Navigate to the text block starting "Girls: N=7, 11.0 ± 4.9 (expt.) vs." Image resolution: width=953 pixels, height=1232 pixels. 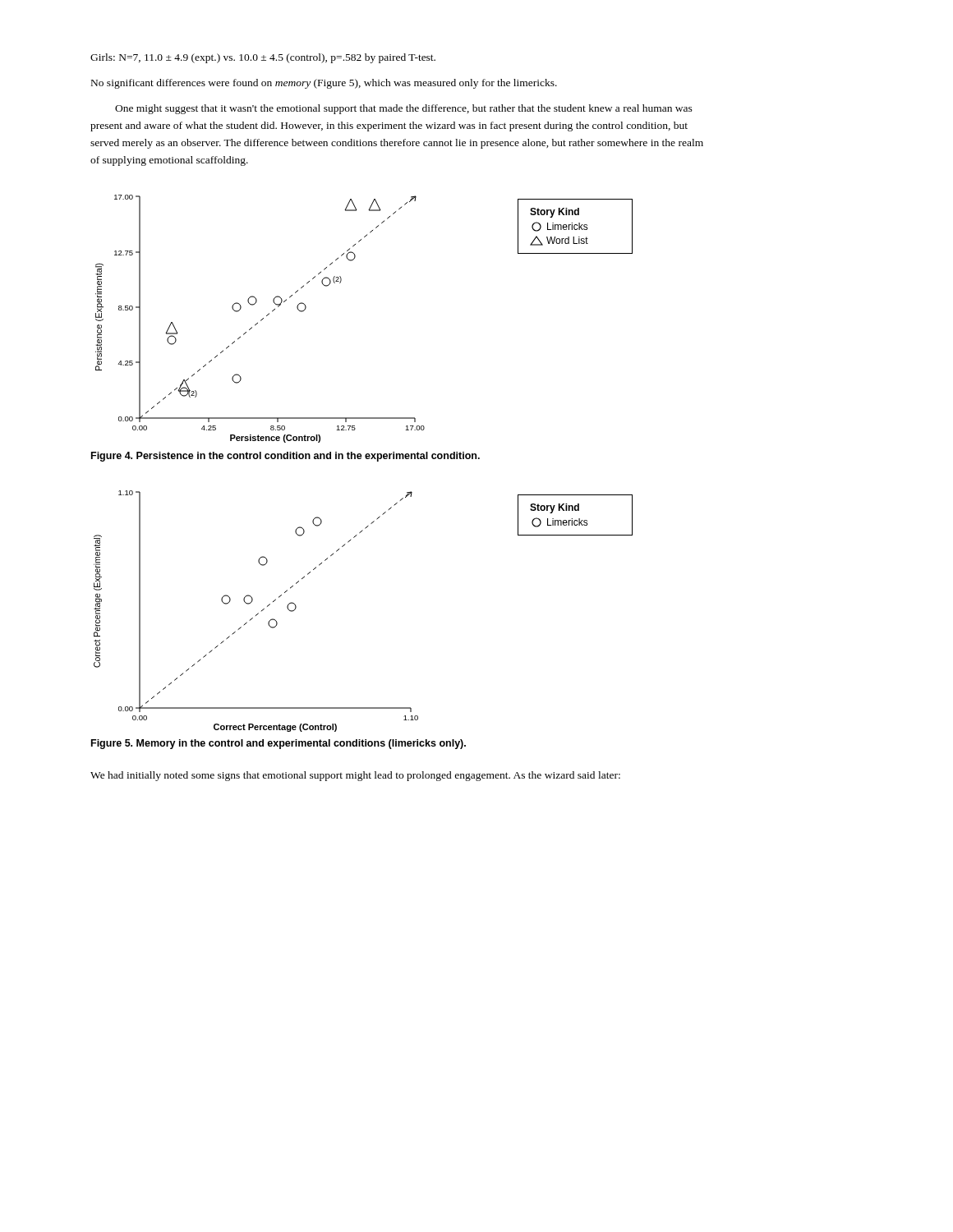click(x=263, y=57)
